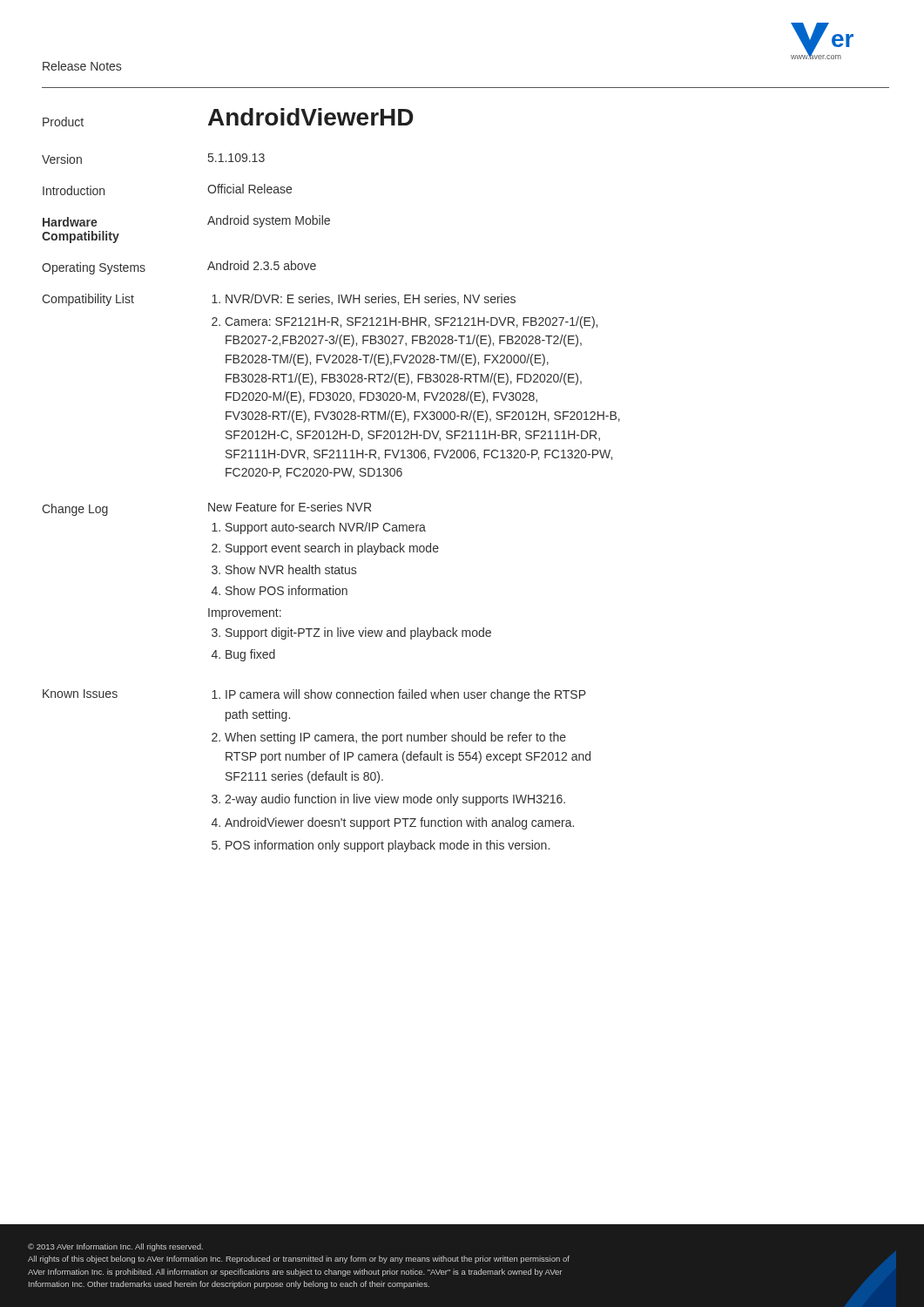Where is the passage that starts "Compatibility List NVR/DVR: E series,"?
This screenshot has height=1307, width=924.
[x=465, y=387]
